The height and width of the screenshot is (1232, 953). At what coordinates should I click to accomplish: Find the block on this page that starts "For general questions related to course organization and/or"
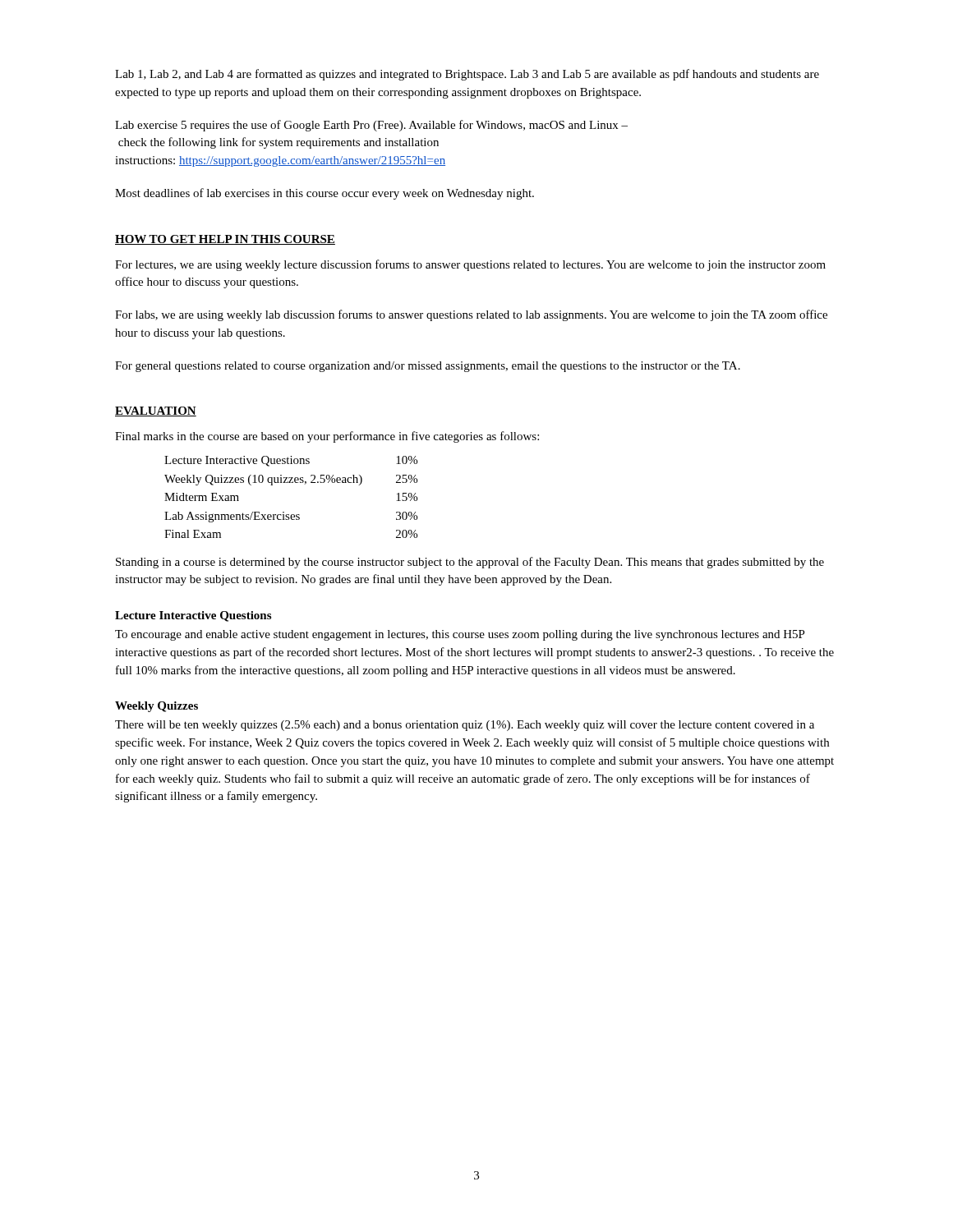click(428, 365)
